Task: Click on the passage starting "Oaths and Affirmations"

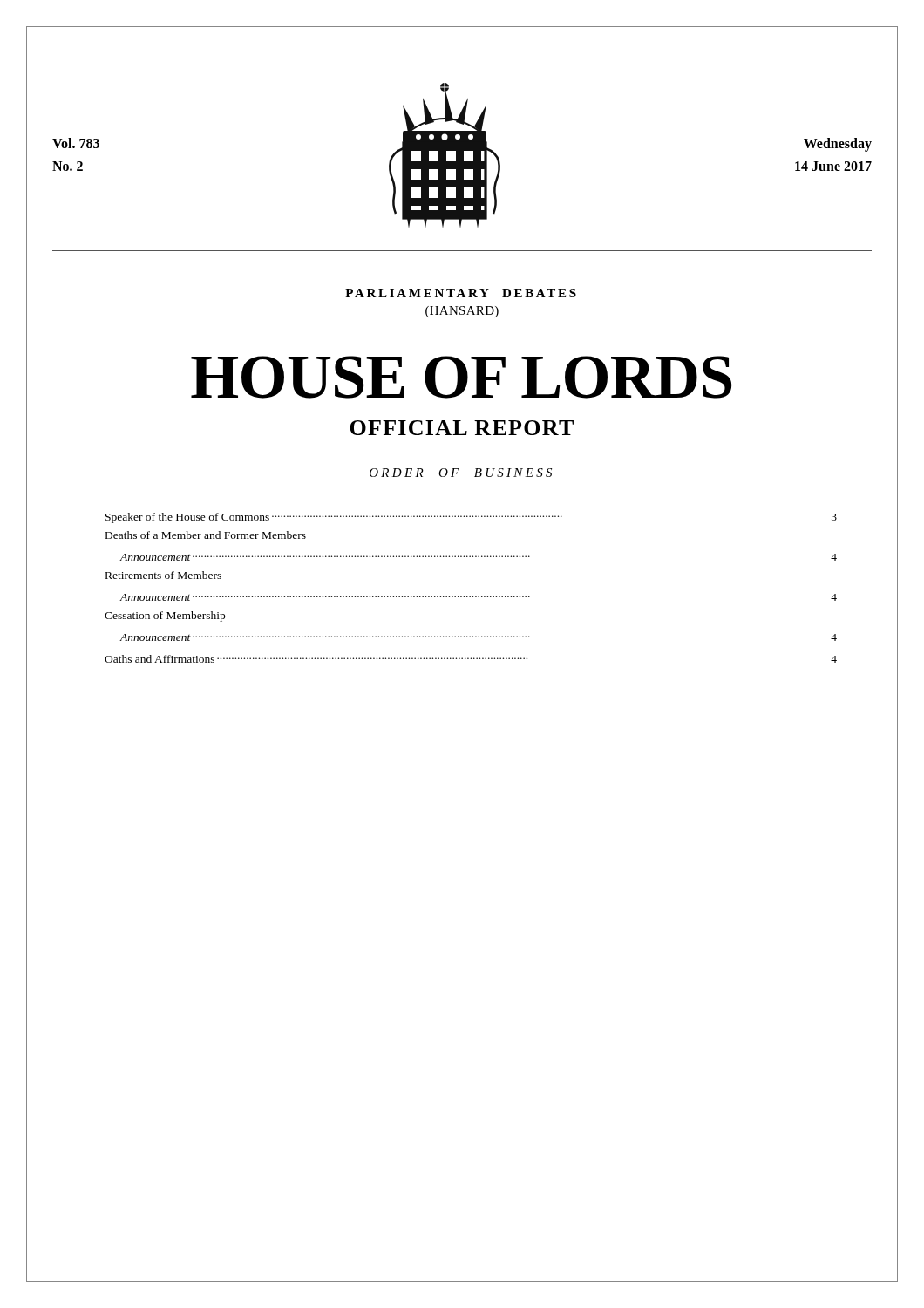Action: [471, 658]
